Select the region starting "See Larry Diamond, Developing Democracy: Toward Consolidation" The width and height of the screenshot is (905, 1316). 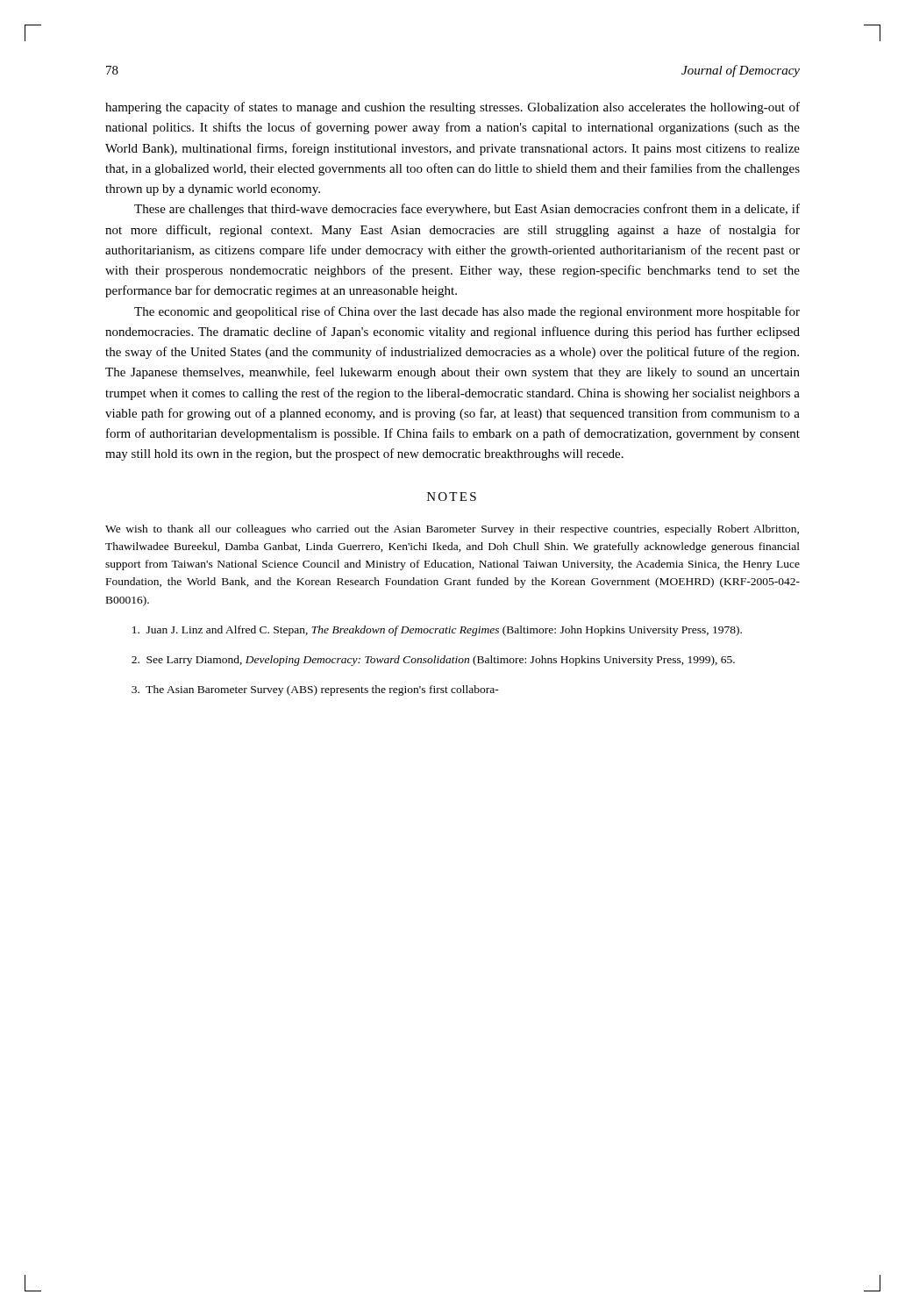tap(433, 659)
